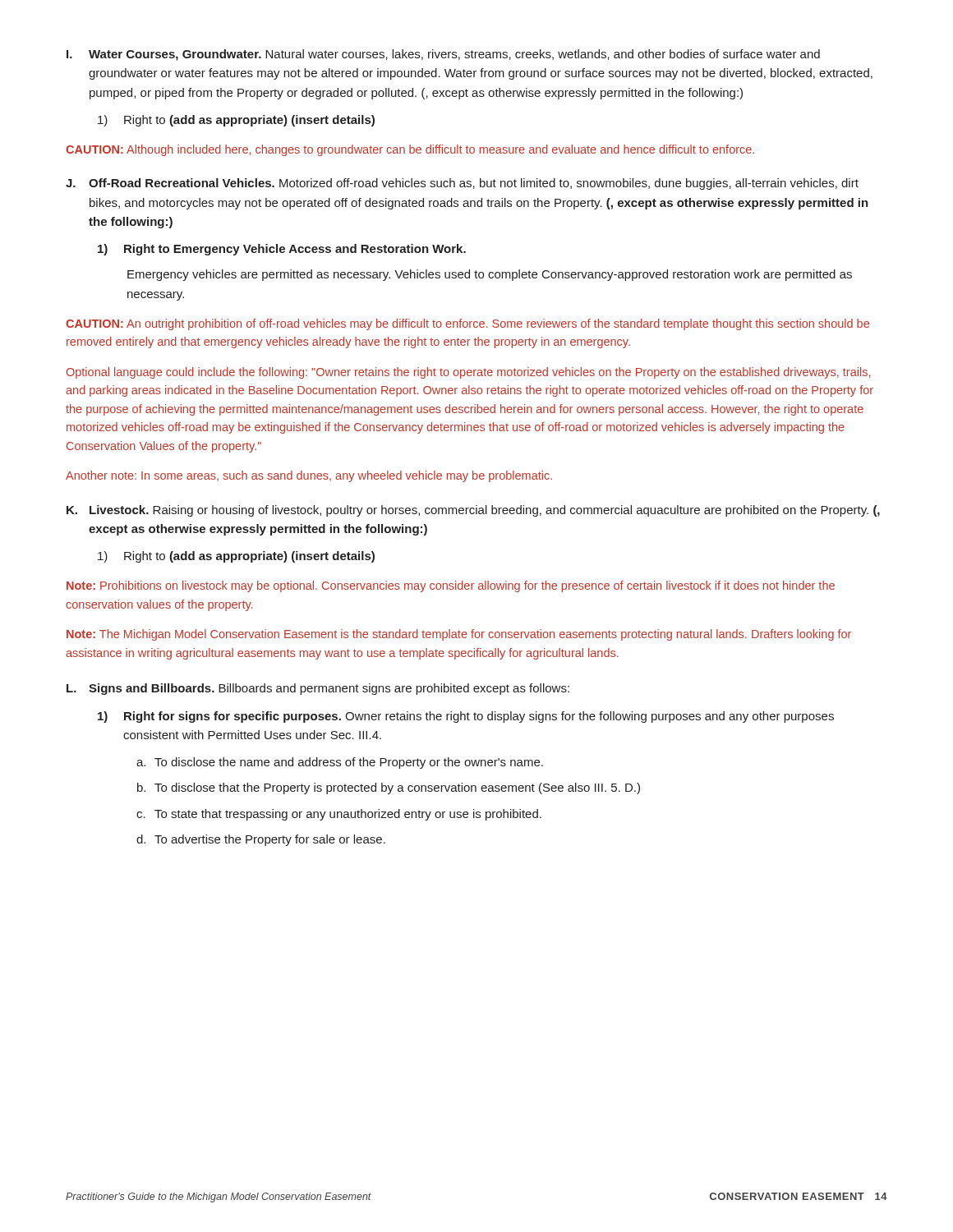Viewport: 953px width, 1232px height.
Task: Point to the text block starting "I. Water Courses, Groundwater. Natural water courses,"
Action: 476,87
